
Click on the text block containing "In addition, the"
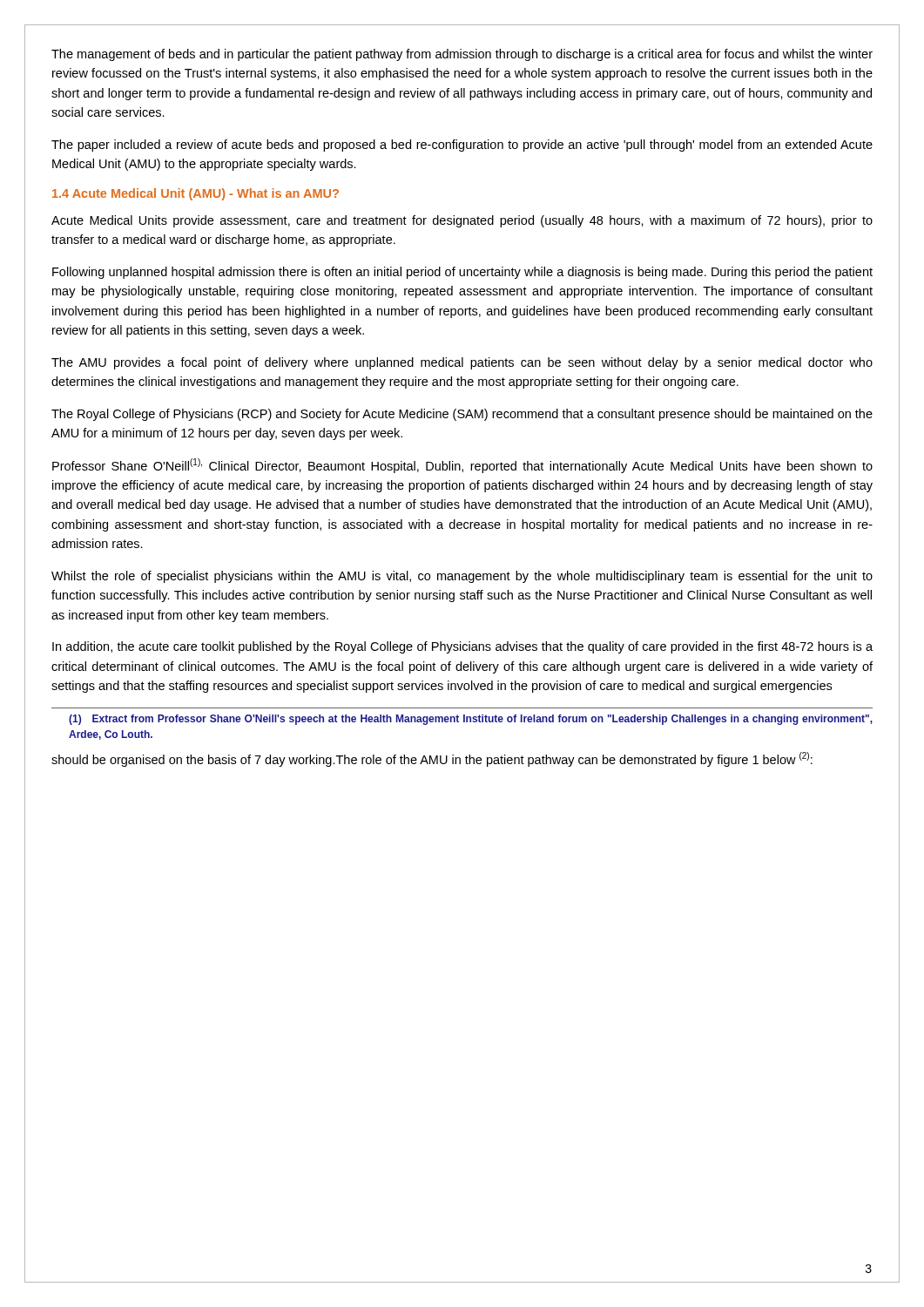462,666
